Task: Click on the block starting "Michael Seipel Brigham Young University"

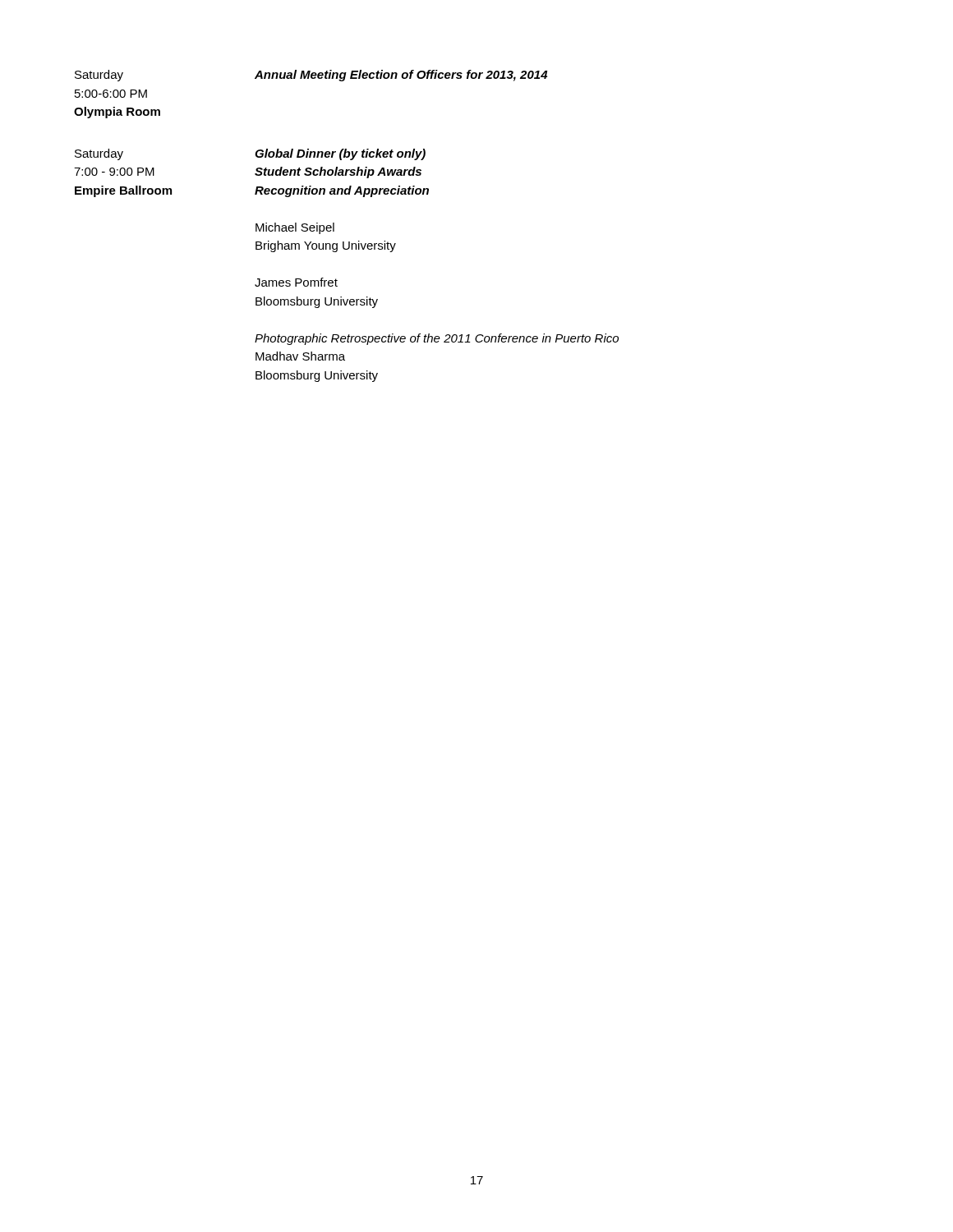Action: 325,236
